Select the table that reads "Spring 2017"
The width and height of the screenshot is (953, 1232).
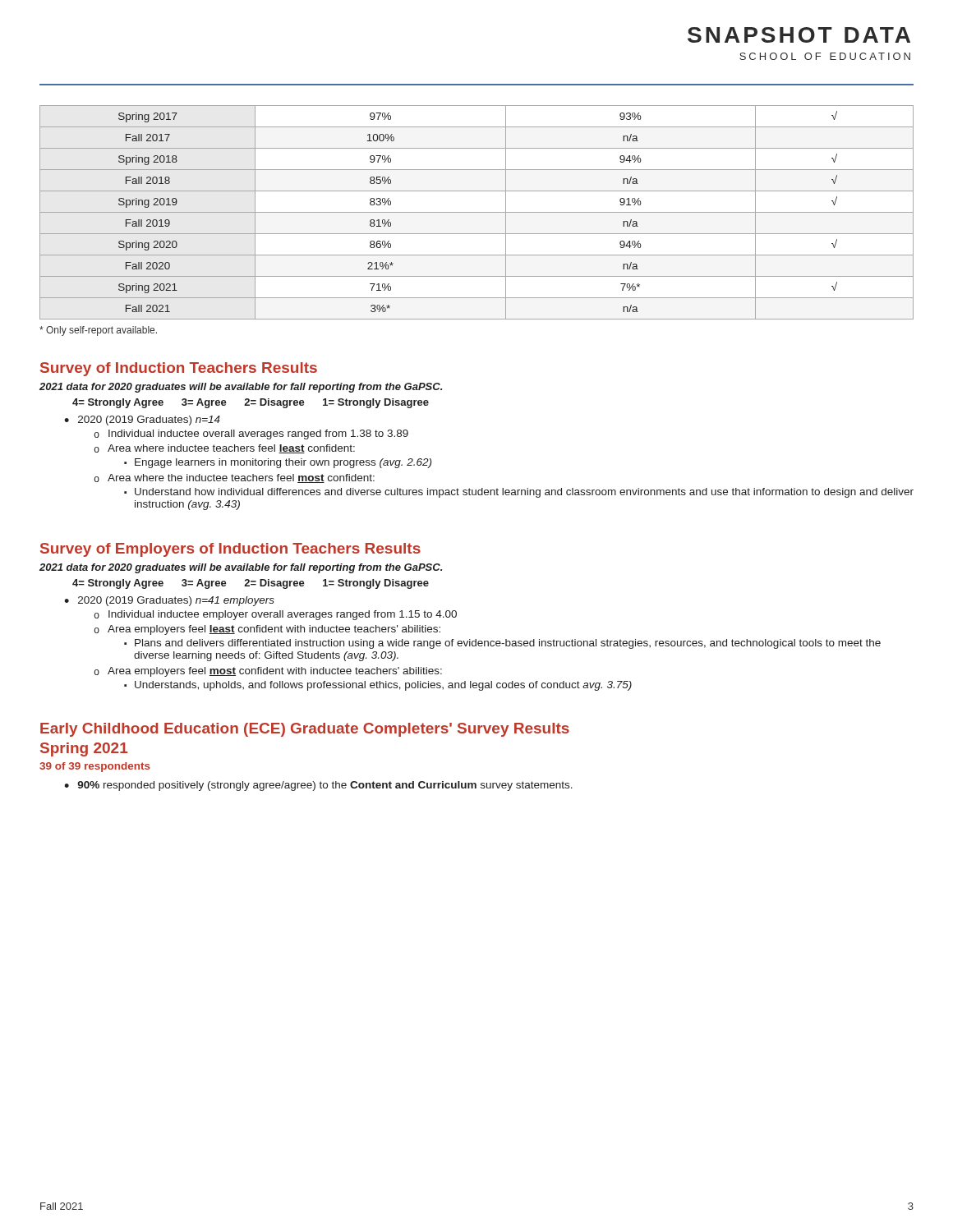(476, 212)
